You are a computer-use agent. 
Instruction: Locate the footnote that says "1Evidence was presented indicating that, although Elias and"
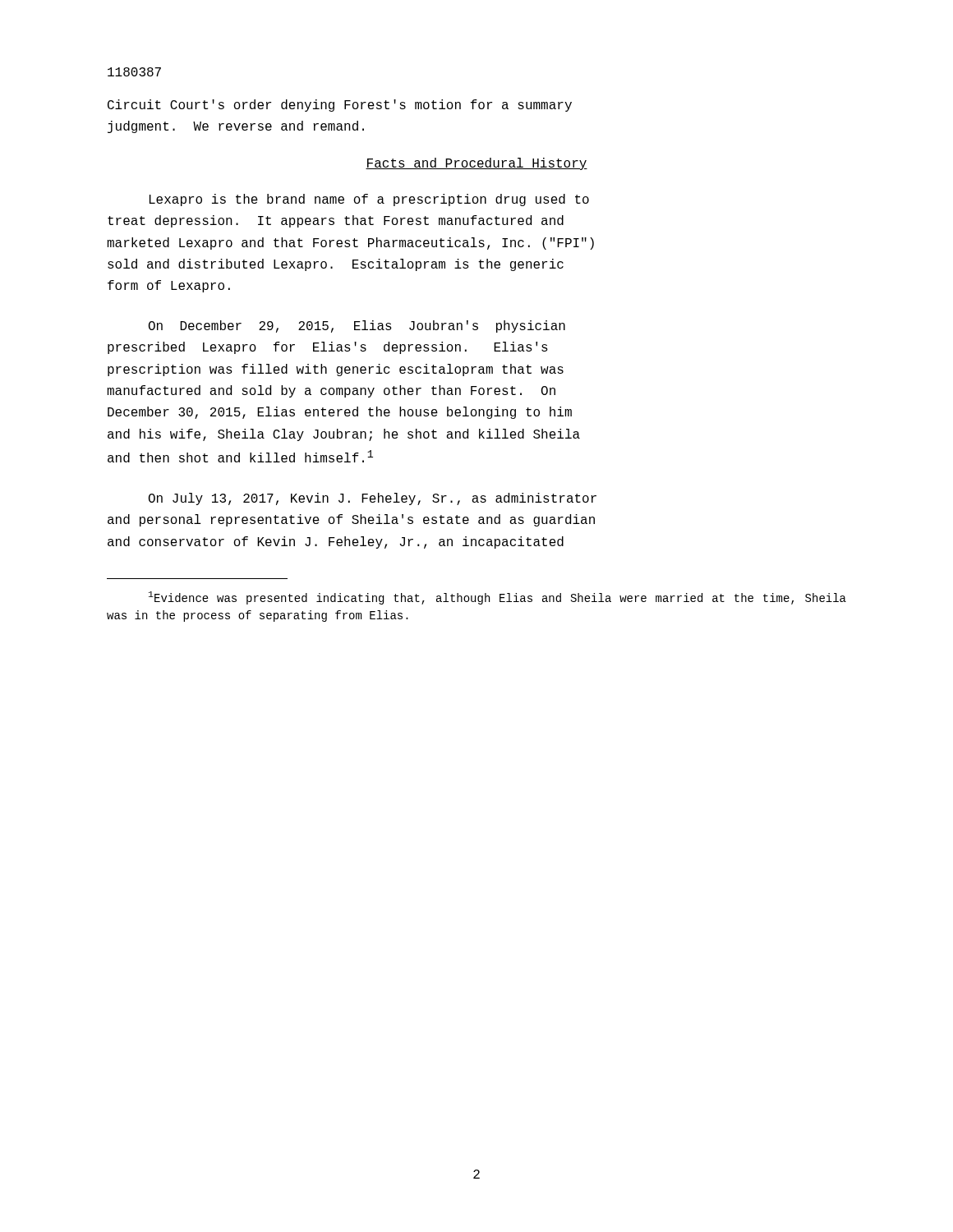476,606
